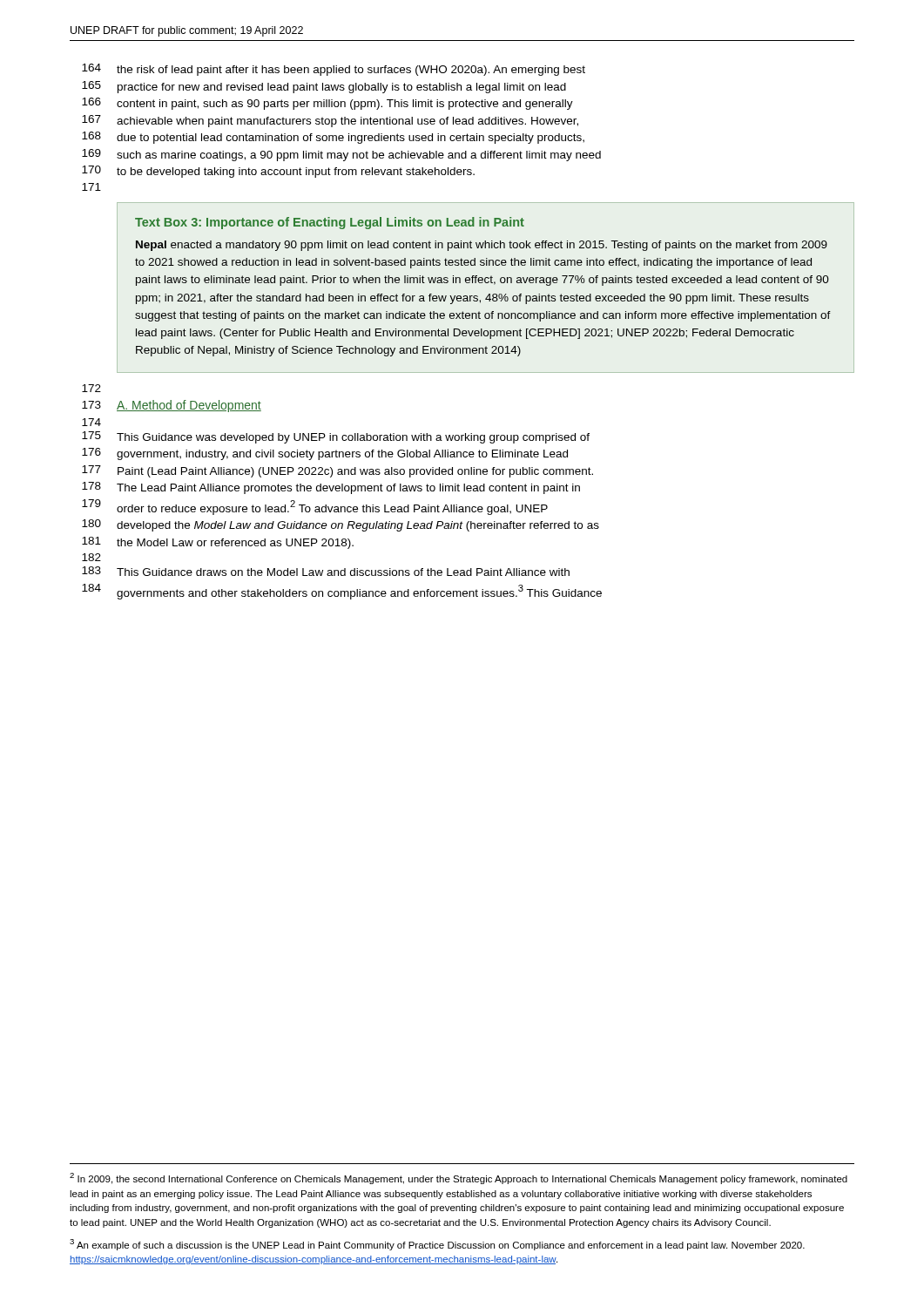Viewport: 924px width, 1307px height.
Task: Locate the text block containing "Nepal enacted a mandatory 90 ppm limit"
Action: pos(483,297)
